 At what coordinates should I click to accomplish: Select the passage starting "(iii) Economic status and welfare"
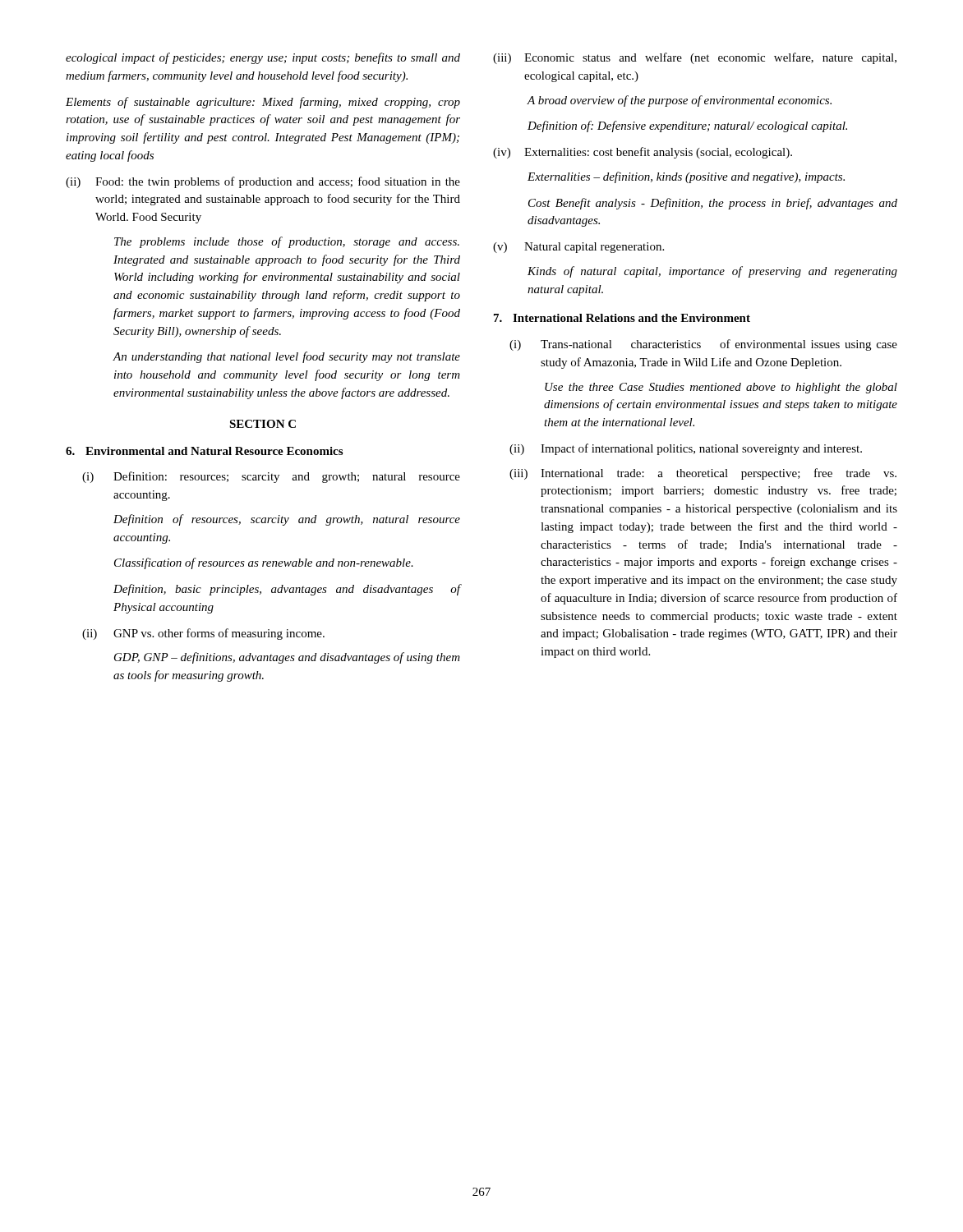click(695, 67)
